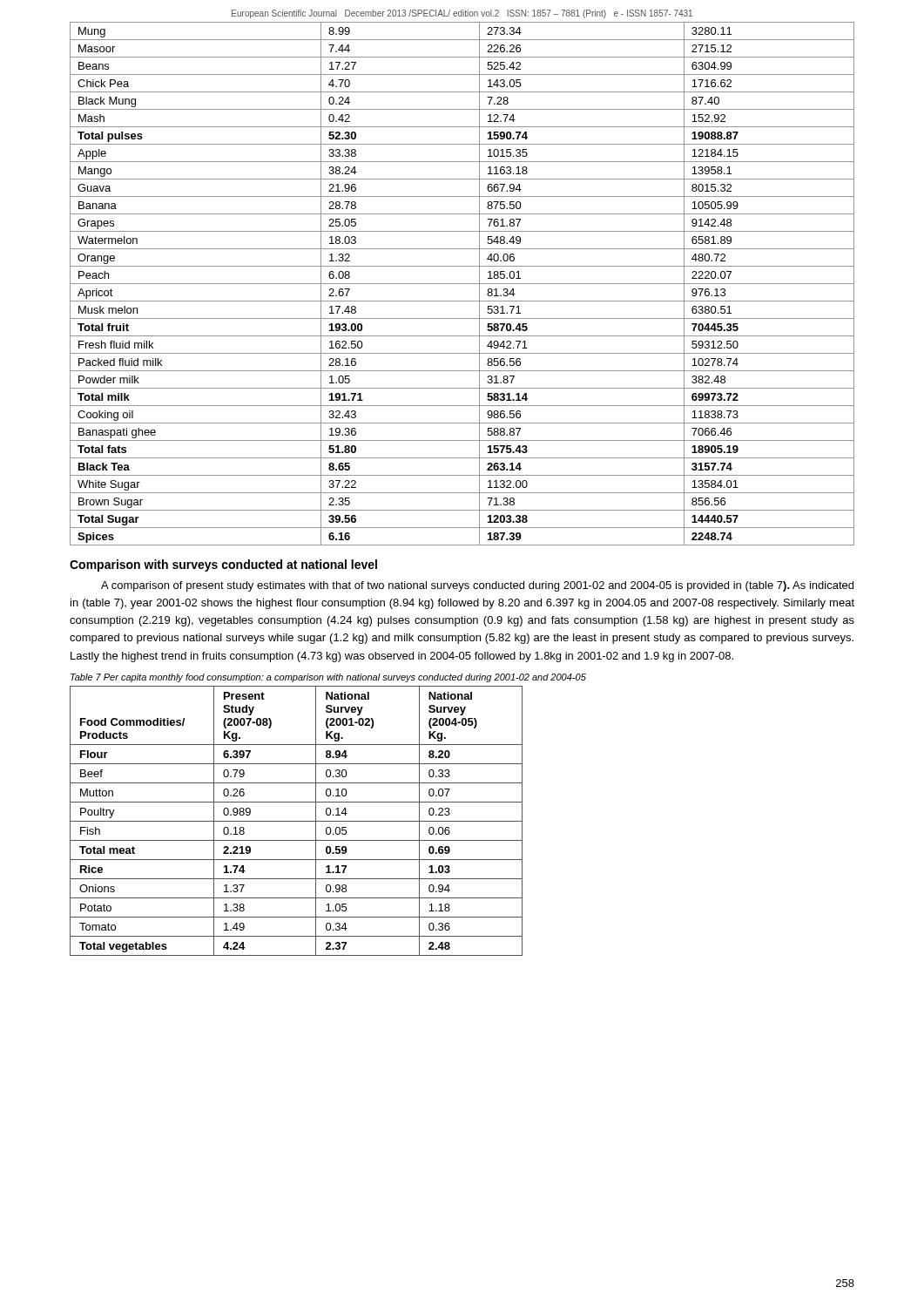This screenshot has width=924, height=1307.
Task: Select the table that reads "Total meat"
Action: [462, 821]
